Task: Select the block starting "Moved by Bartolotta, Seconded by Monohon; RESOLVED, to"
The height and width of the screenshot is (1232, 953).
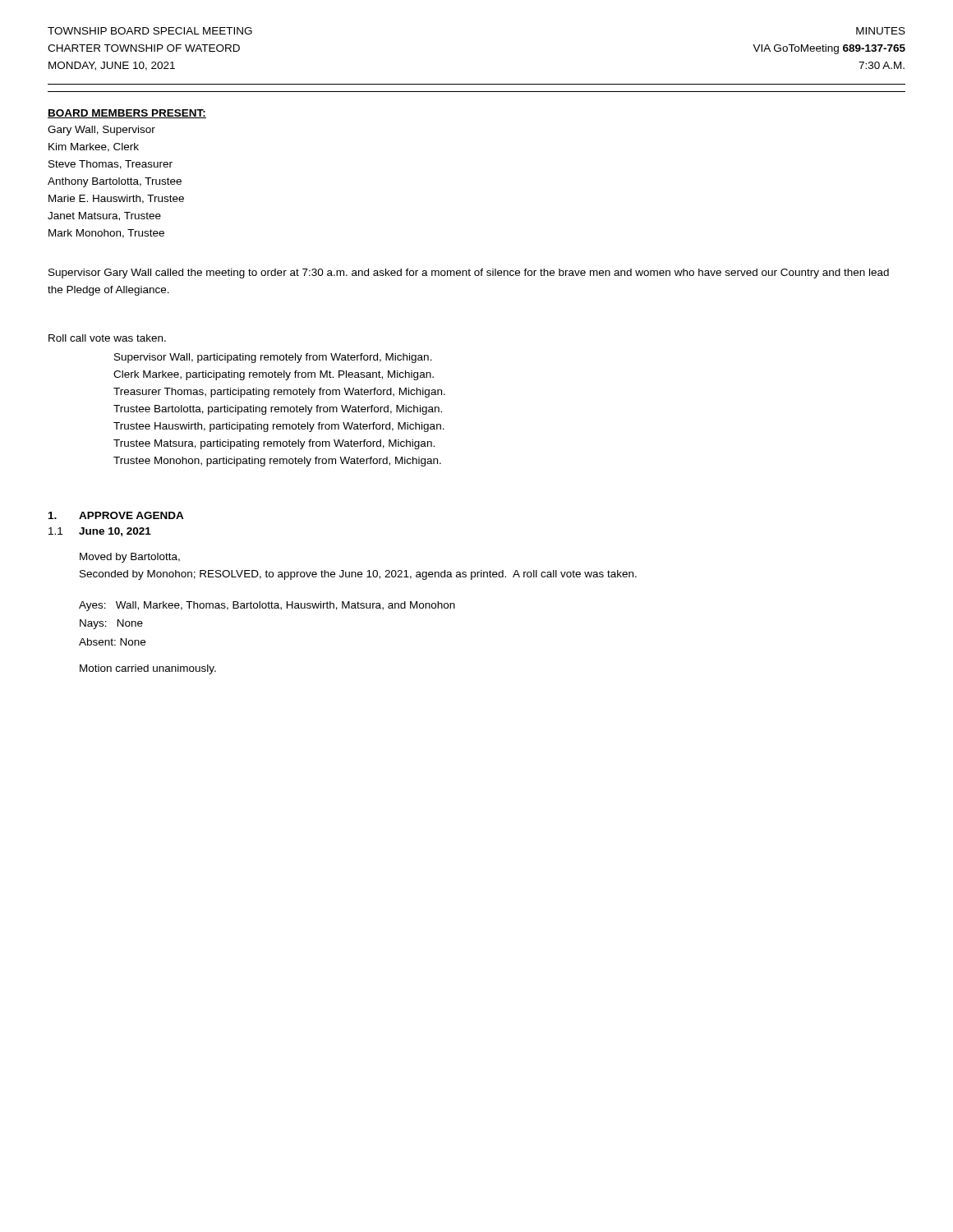Action: pyautogui.click(x=358, y=565)
